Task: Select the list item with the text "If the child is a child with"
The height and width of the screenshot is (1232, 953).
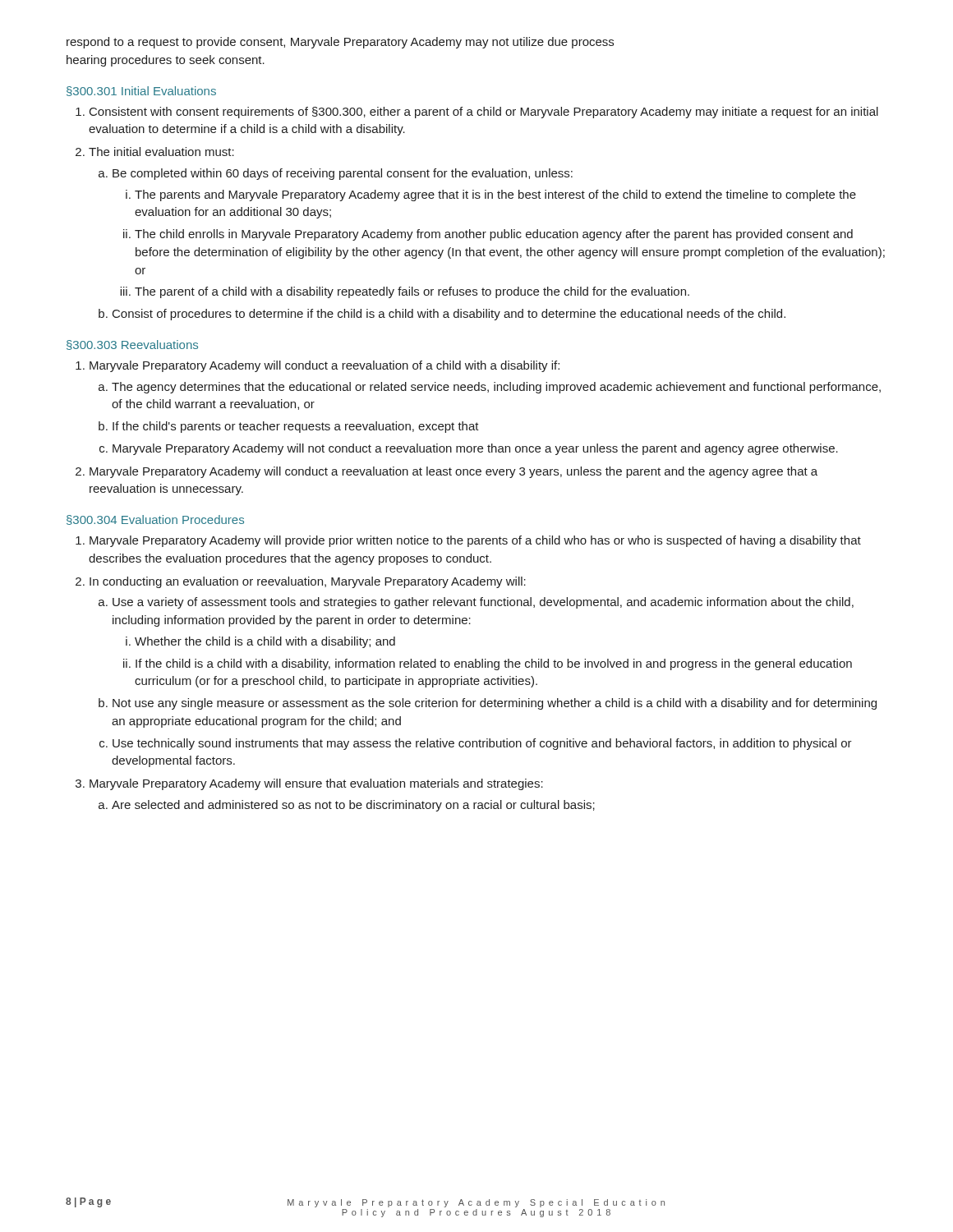Action: [x=494, y=672]
